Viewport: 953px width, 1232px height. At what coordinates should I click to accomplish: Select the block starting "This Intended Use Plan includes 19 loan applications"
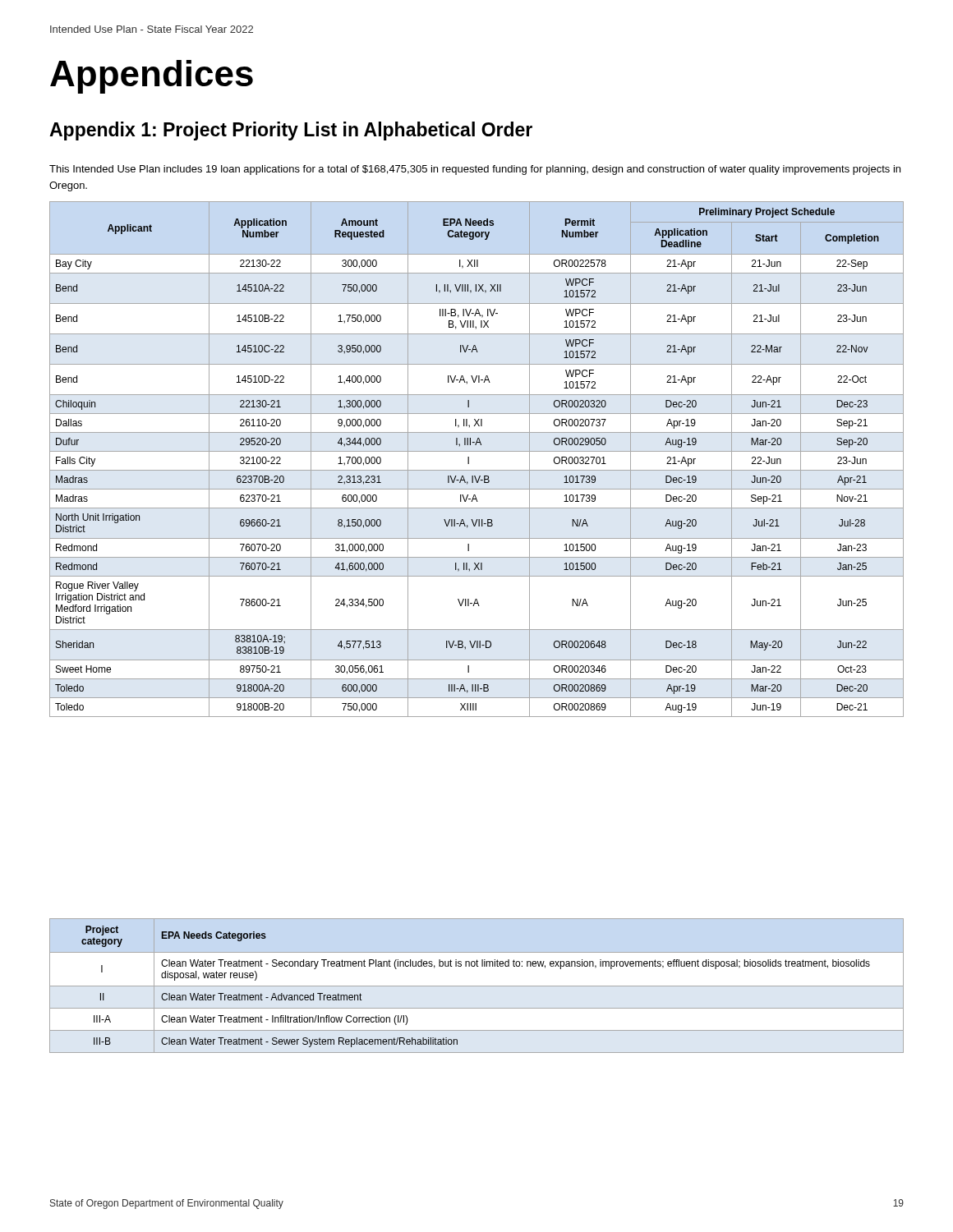point(475,177)
